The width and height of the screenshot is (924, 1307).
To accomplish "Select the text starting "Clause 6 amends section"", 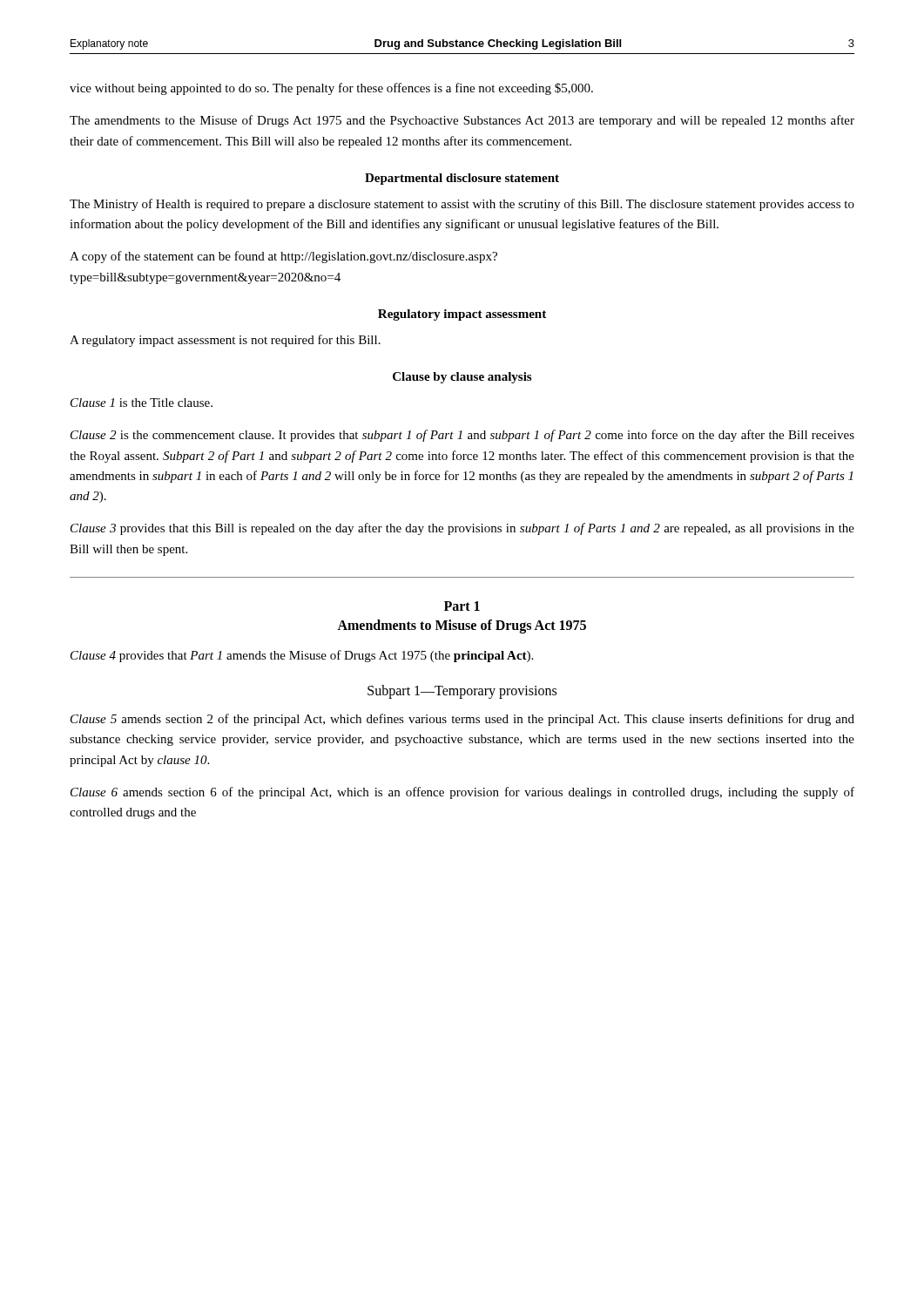I will [462, 802].
